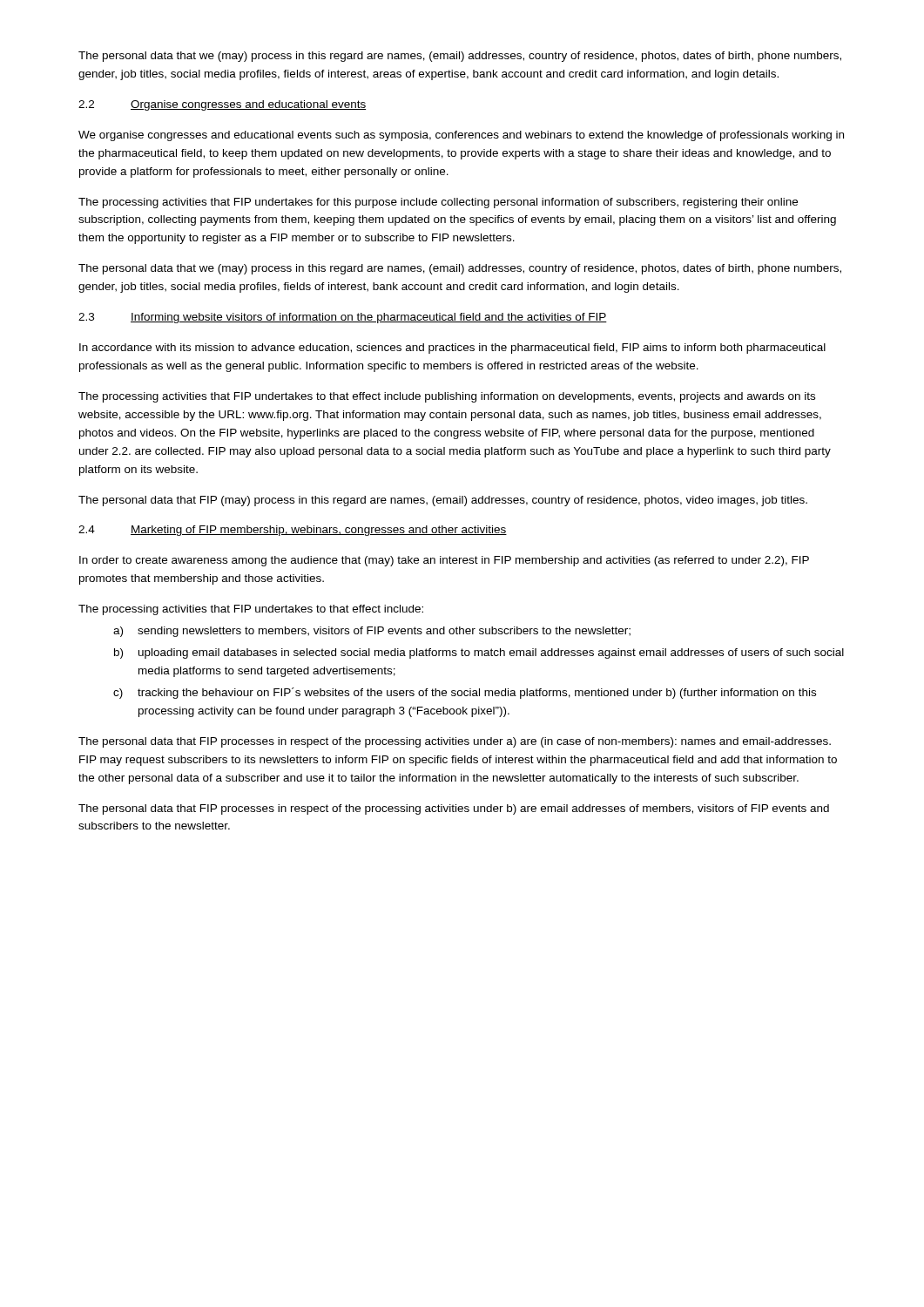Click on the section header that says "2.2 Organise congresses and educational"
This screenshot has height=1307, width=924.
coord(222,105)
